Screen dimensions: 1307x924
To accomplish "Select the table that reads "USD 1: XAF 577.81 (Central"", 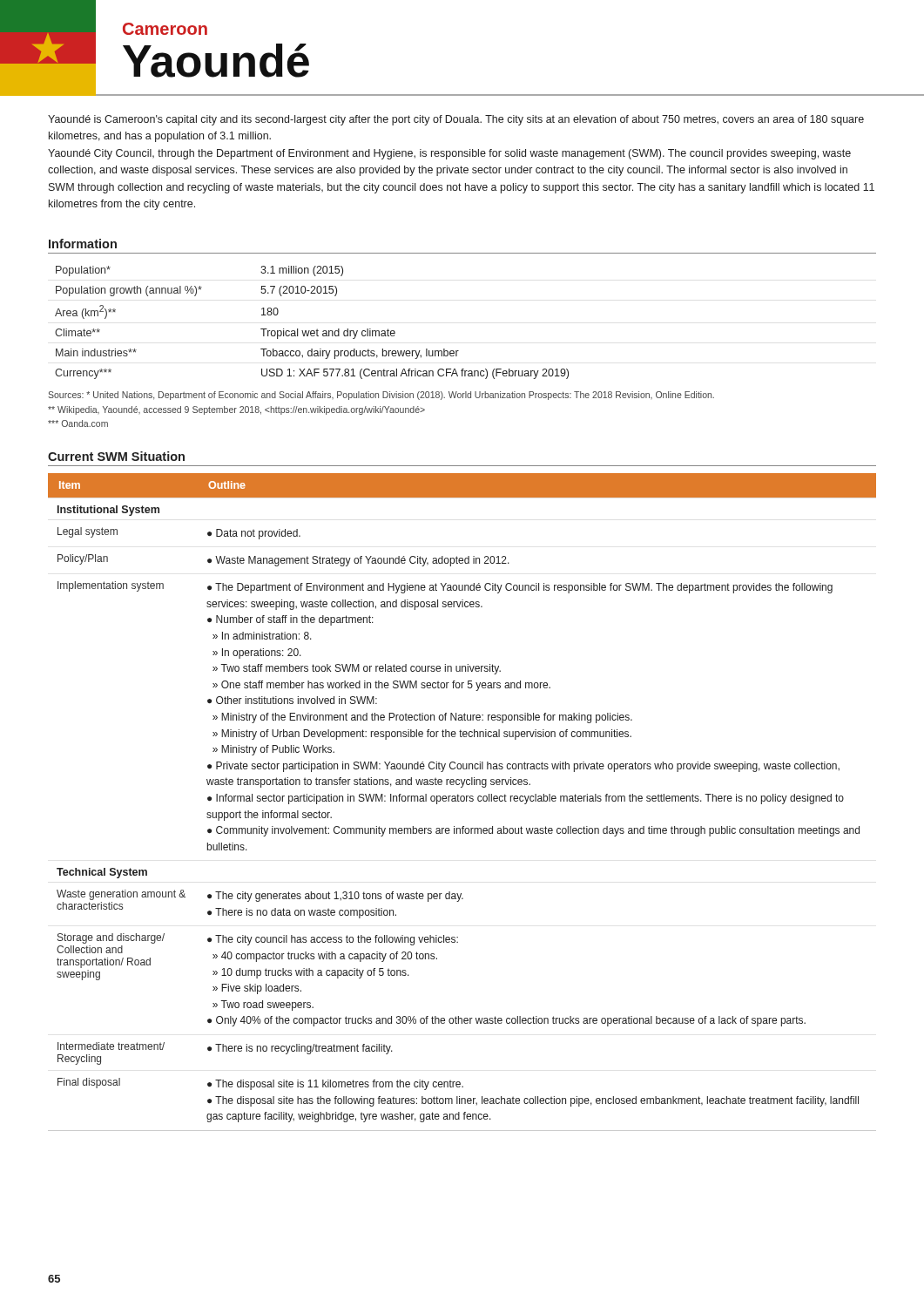I will click(x=462, y=322).
